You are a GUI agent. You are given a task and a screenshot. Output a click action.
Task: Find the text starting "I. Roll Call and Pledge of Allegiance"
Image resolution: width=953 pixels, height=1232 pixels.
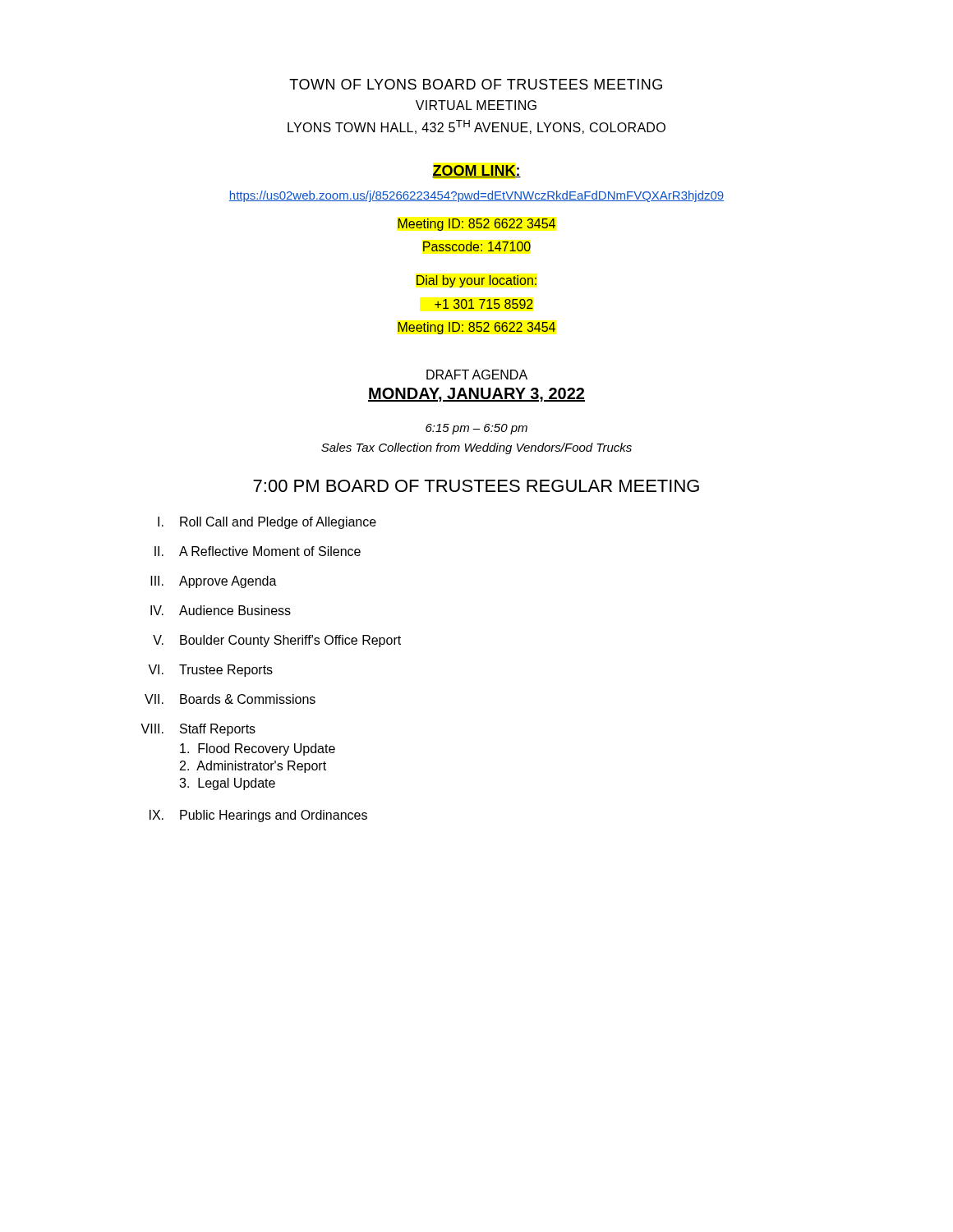point(267,523)
